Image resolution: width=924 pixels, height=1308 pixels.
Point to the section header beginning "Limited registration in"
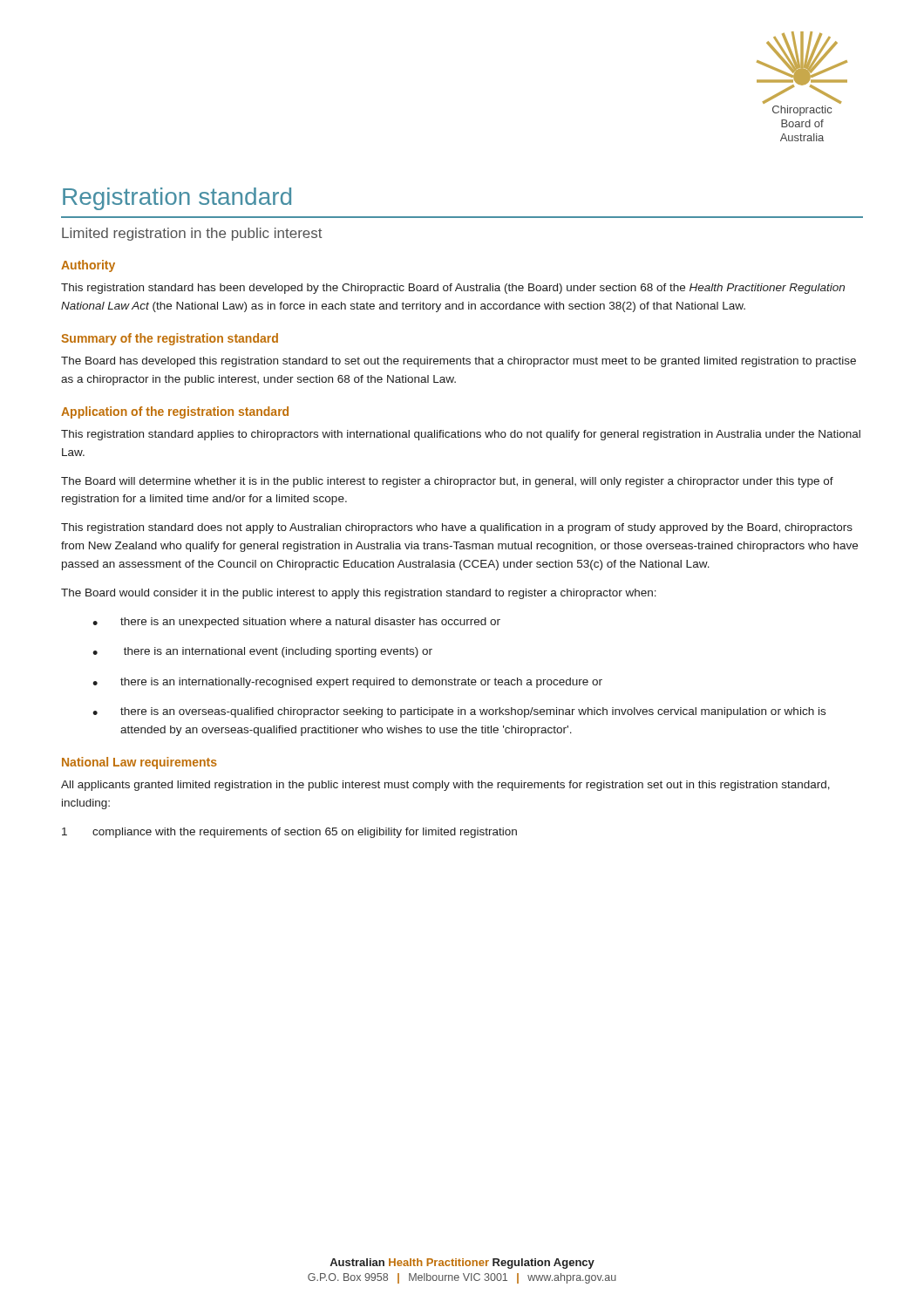pyautogui.click(x=192, y=233)
